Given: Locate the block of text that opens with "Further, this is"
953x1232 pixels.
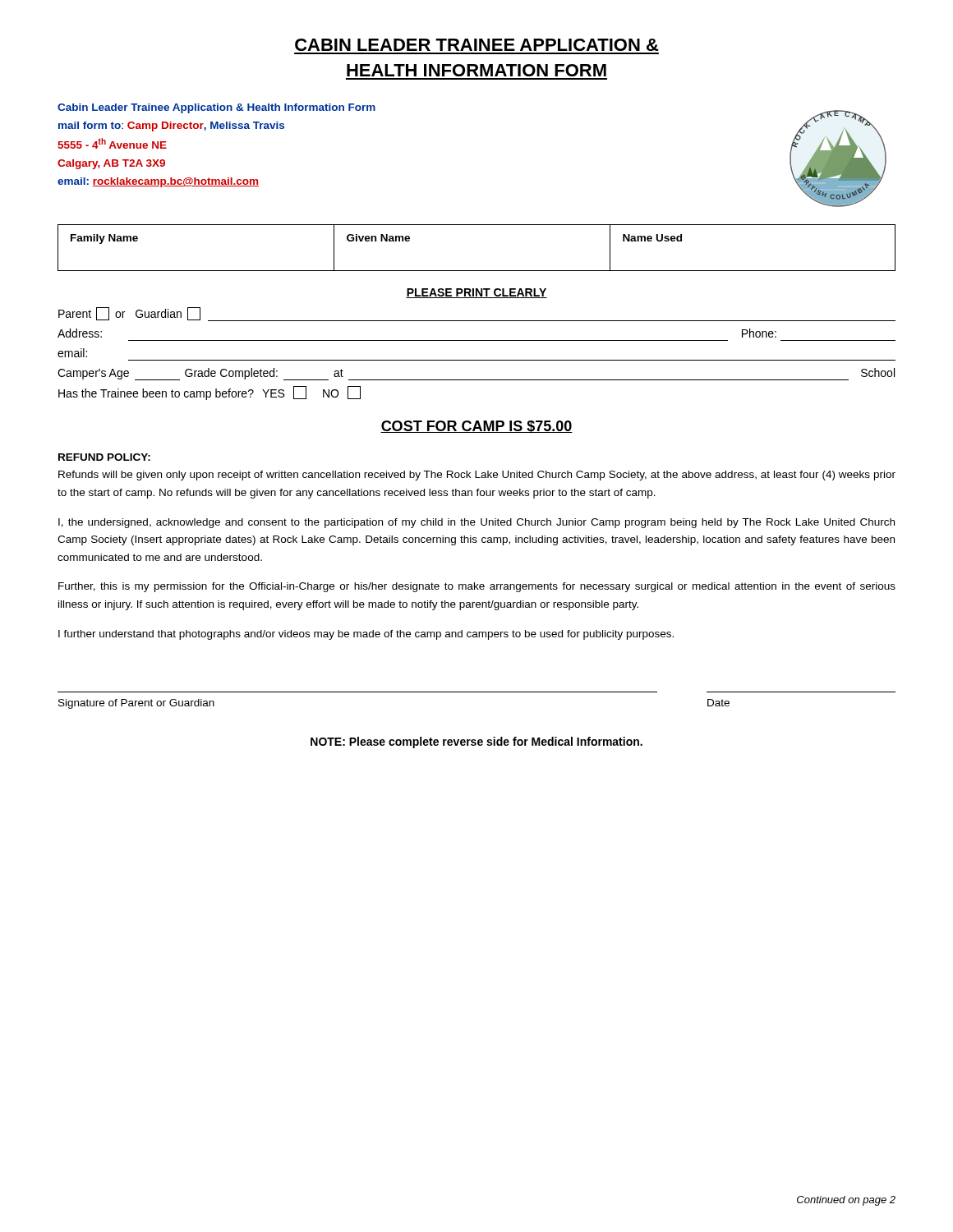Looking at the screenshot, I should pos(476,595).
